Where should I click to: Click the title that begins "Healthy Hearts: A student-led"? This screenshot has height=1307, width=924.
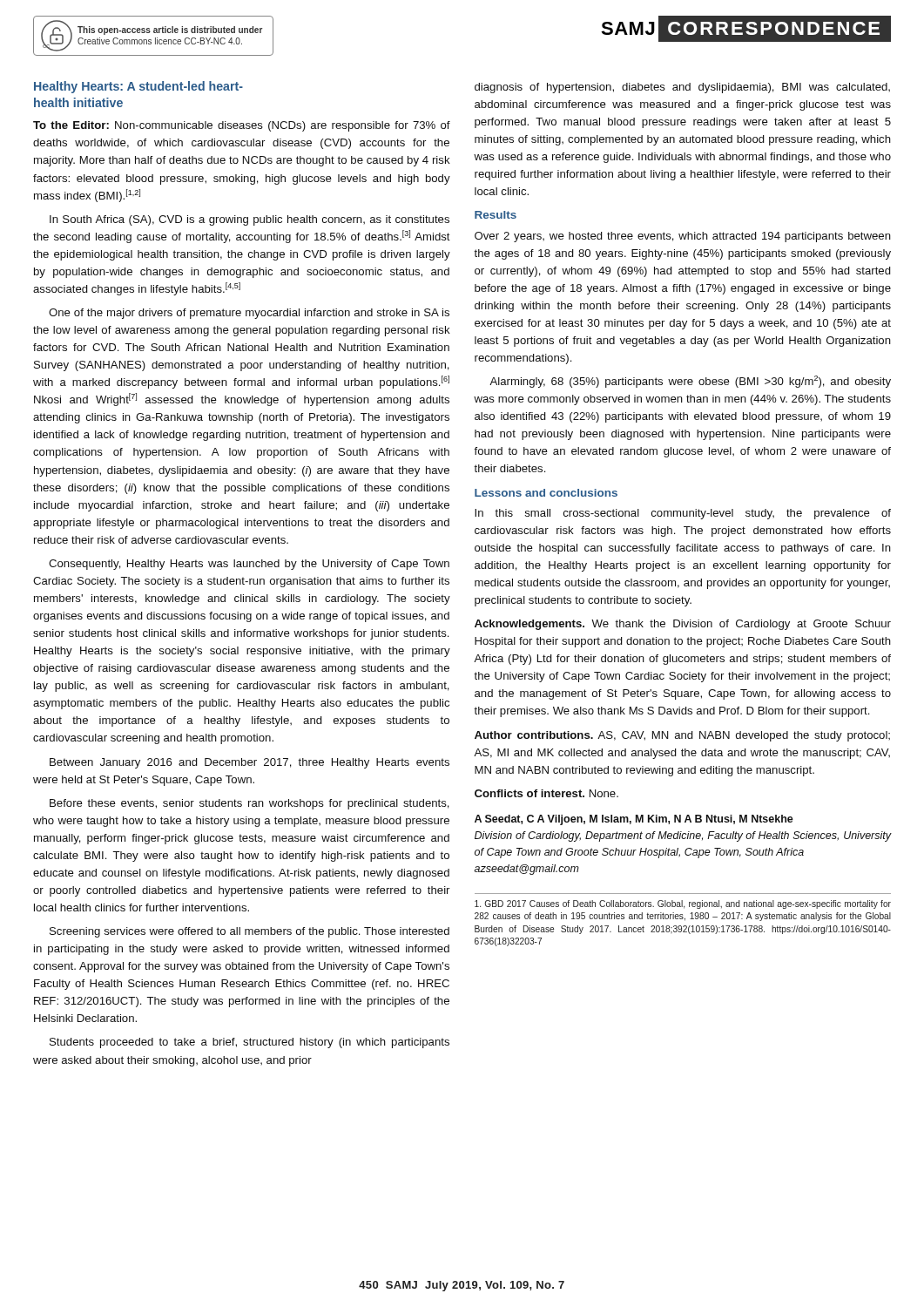[x=241, y=95]
